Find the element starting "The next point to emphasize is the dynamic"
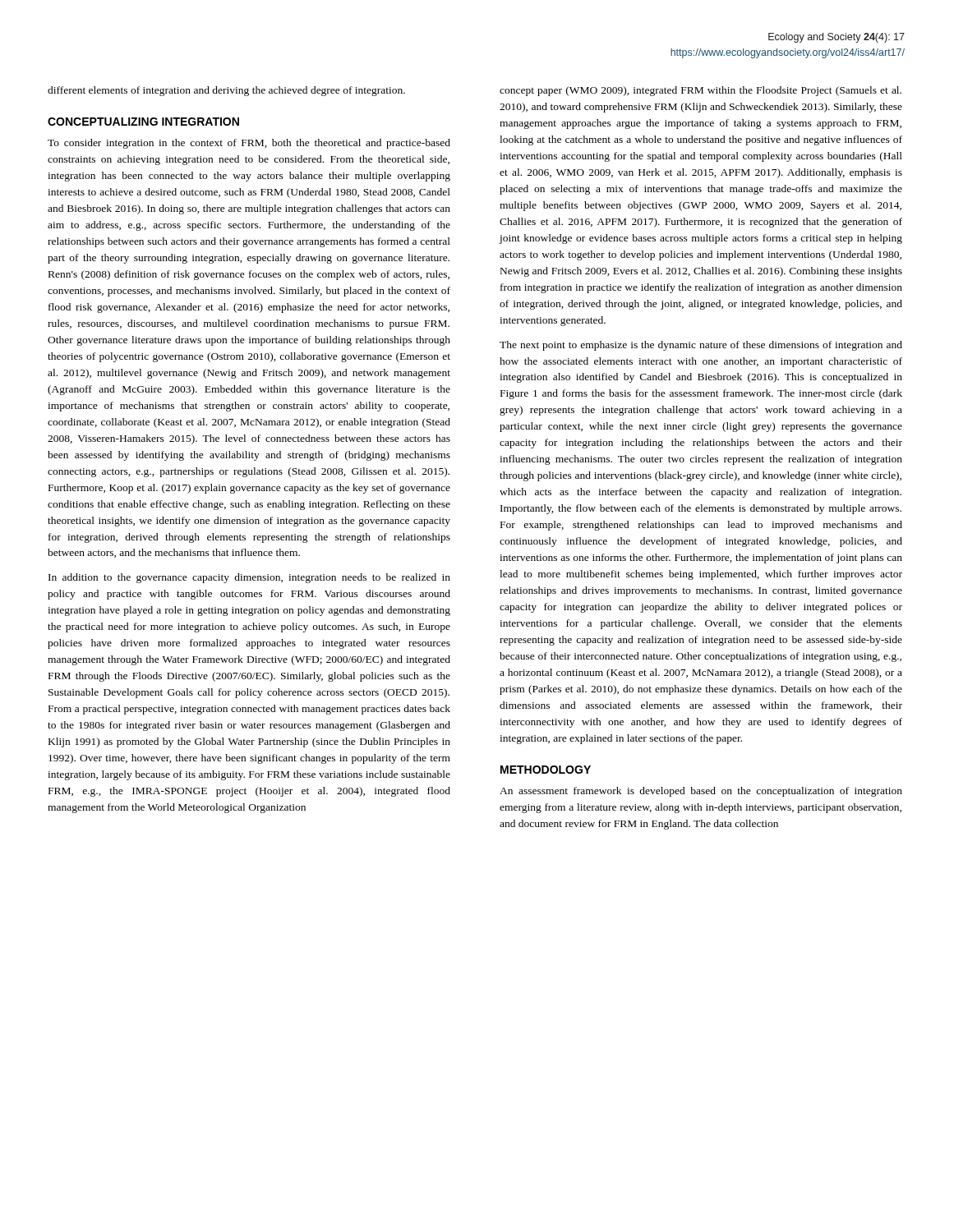Viewport: 954px width, 1232px height. pyautogui.click(x=701, y=541)
